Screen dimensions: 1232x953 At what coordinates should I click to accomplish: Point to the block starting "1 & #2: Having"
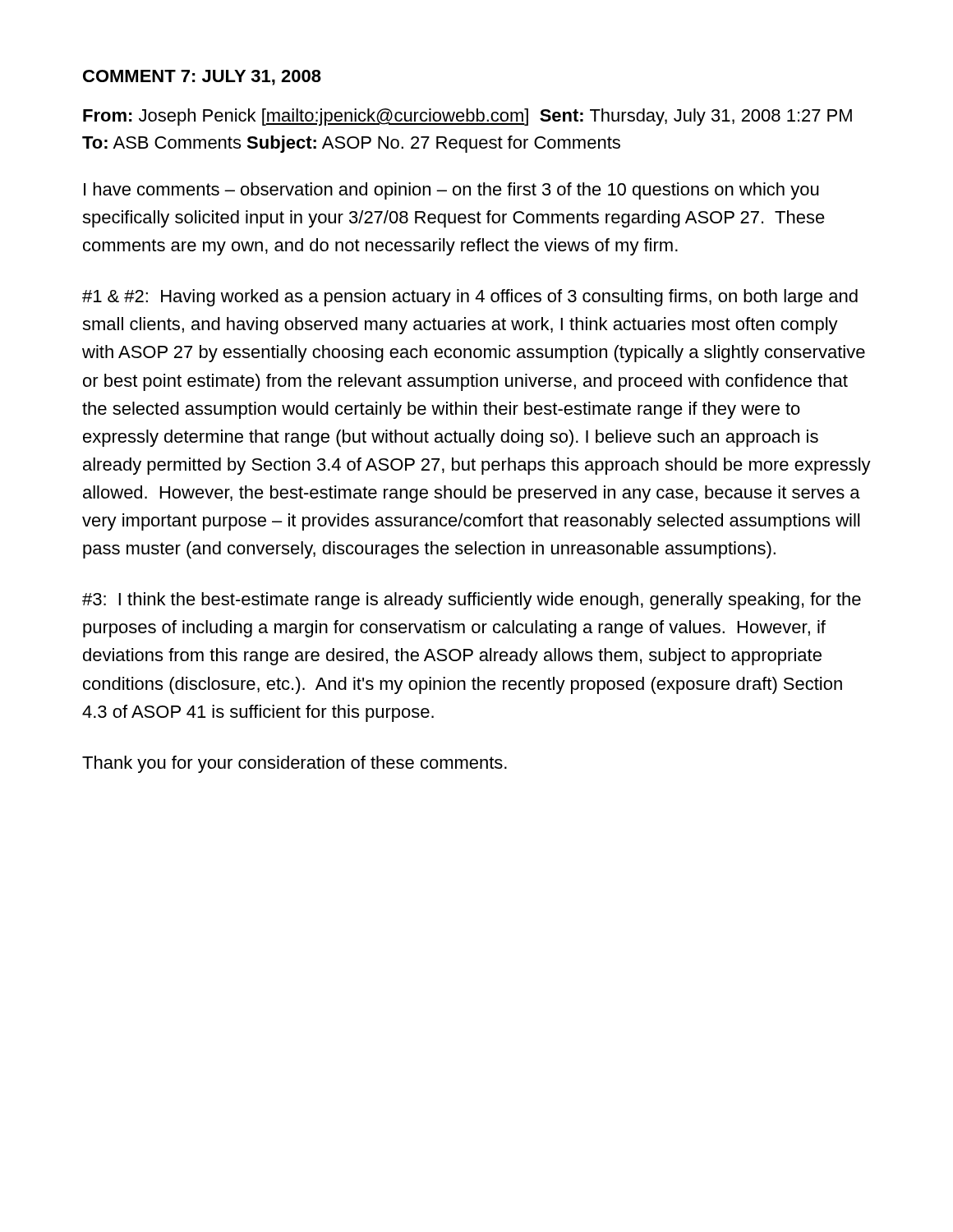coord(476,422)
